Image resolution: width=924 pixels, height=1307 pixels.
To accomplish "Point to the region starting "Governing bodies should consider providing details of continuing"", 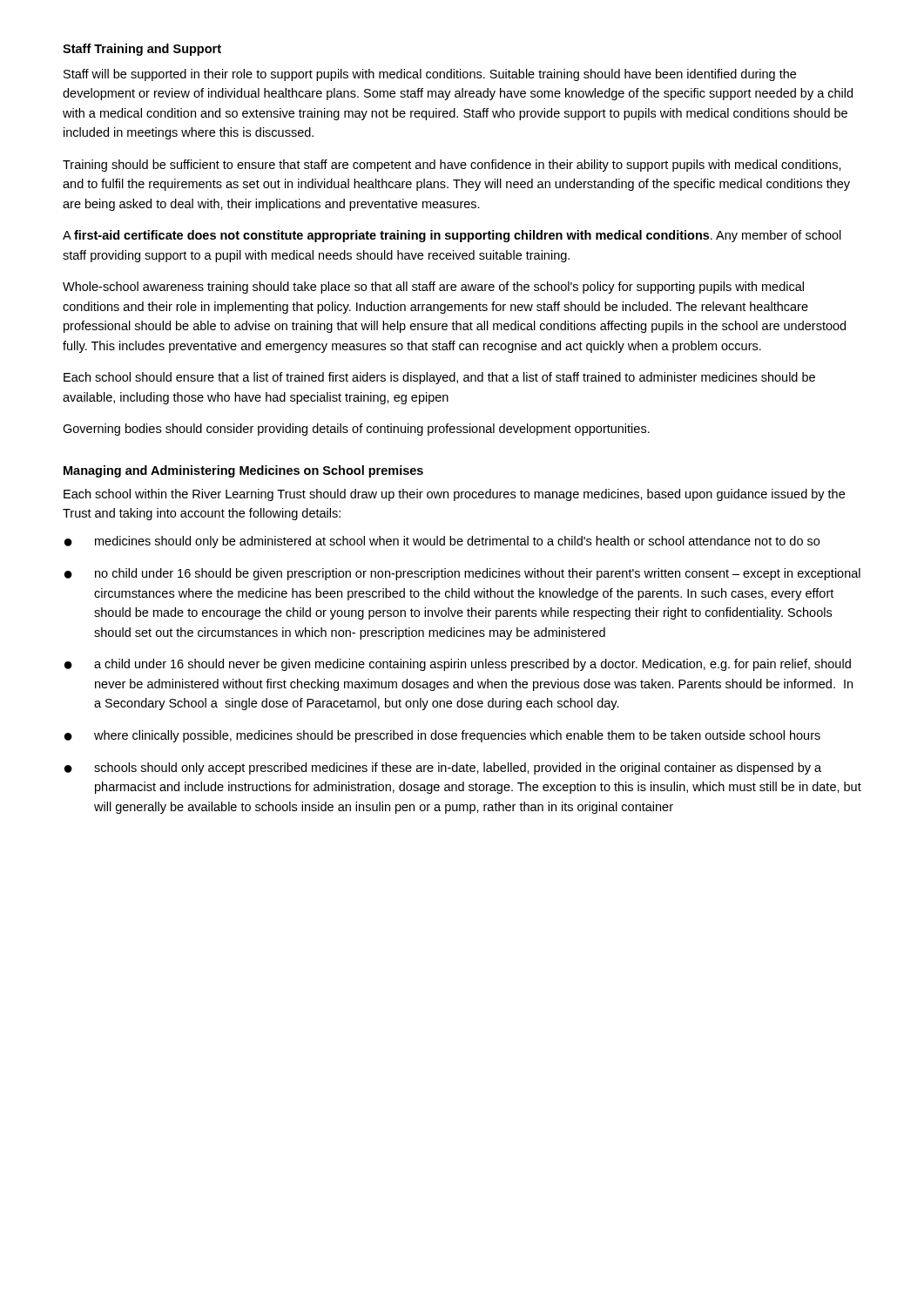I will coord(357,429).
